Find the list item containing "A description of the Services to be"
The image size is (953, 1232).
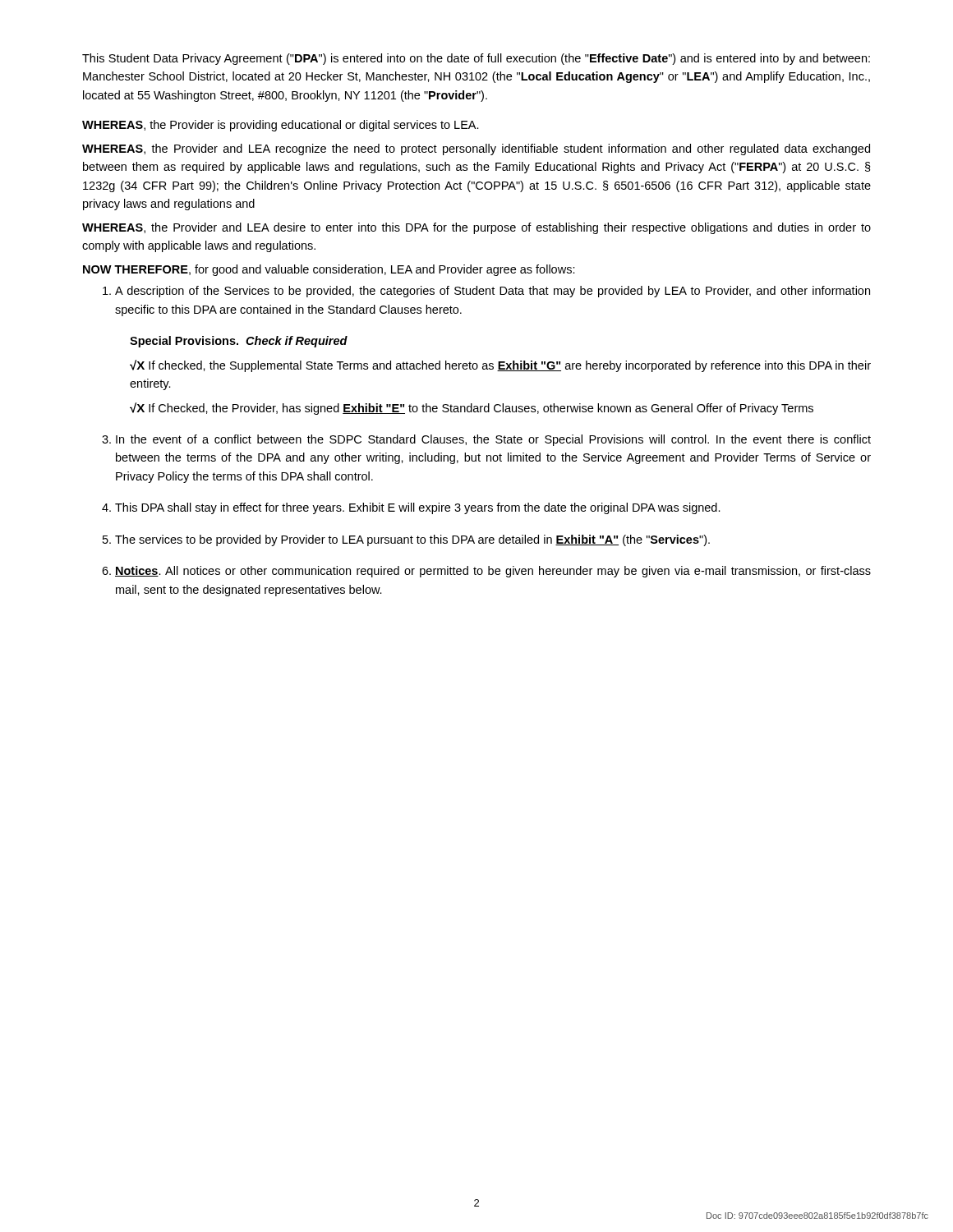[x=493, y=300]
